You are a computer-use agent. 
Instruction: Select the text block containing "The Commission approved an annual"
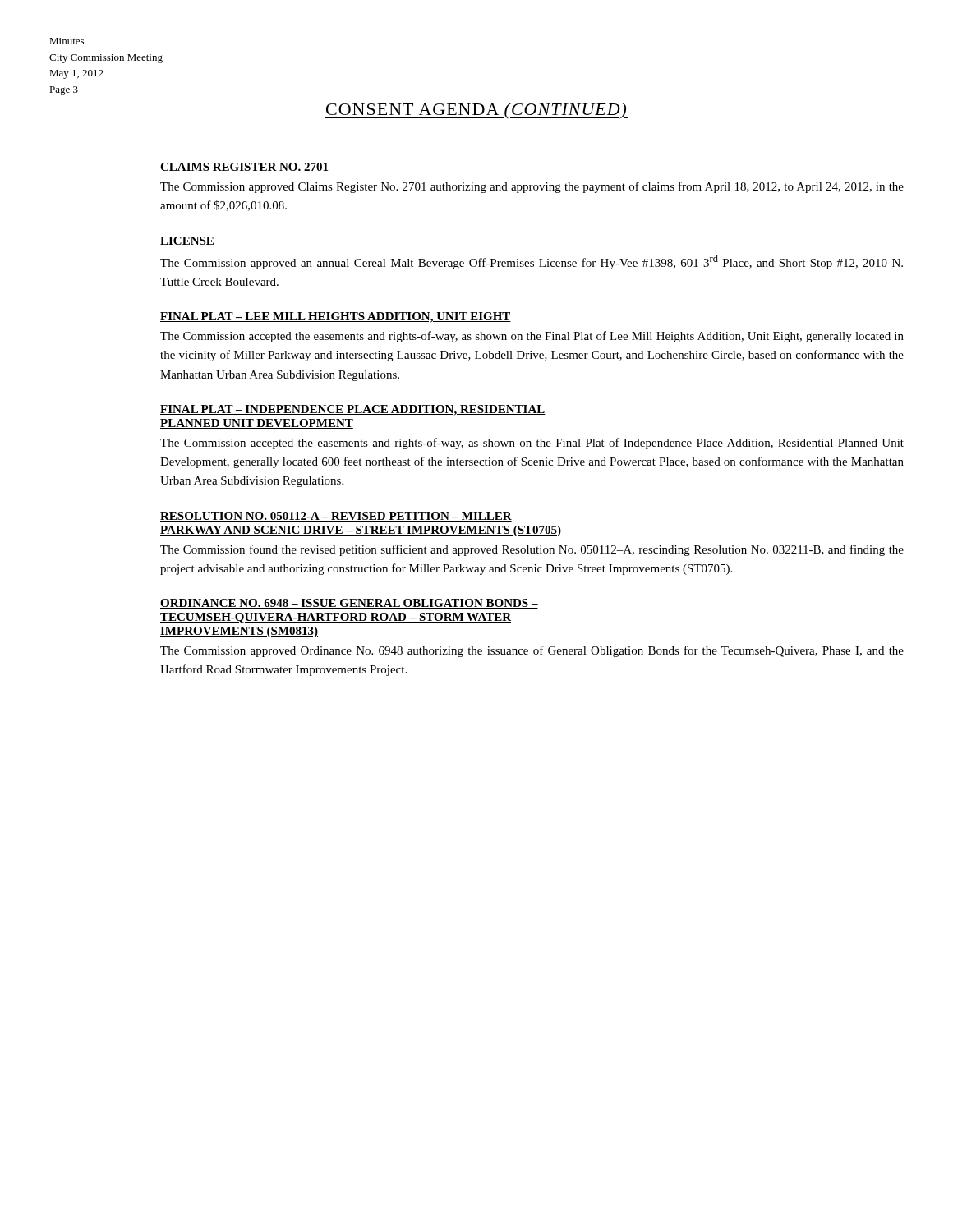(x=532, y=270)
